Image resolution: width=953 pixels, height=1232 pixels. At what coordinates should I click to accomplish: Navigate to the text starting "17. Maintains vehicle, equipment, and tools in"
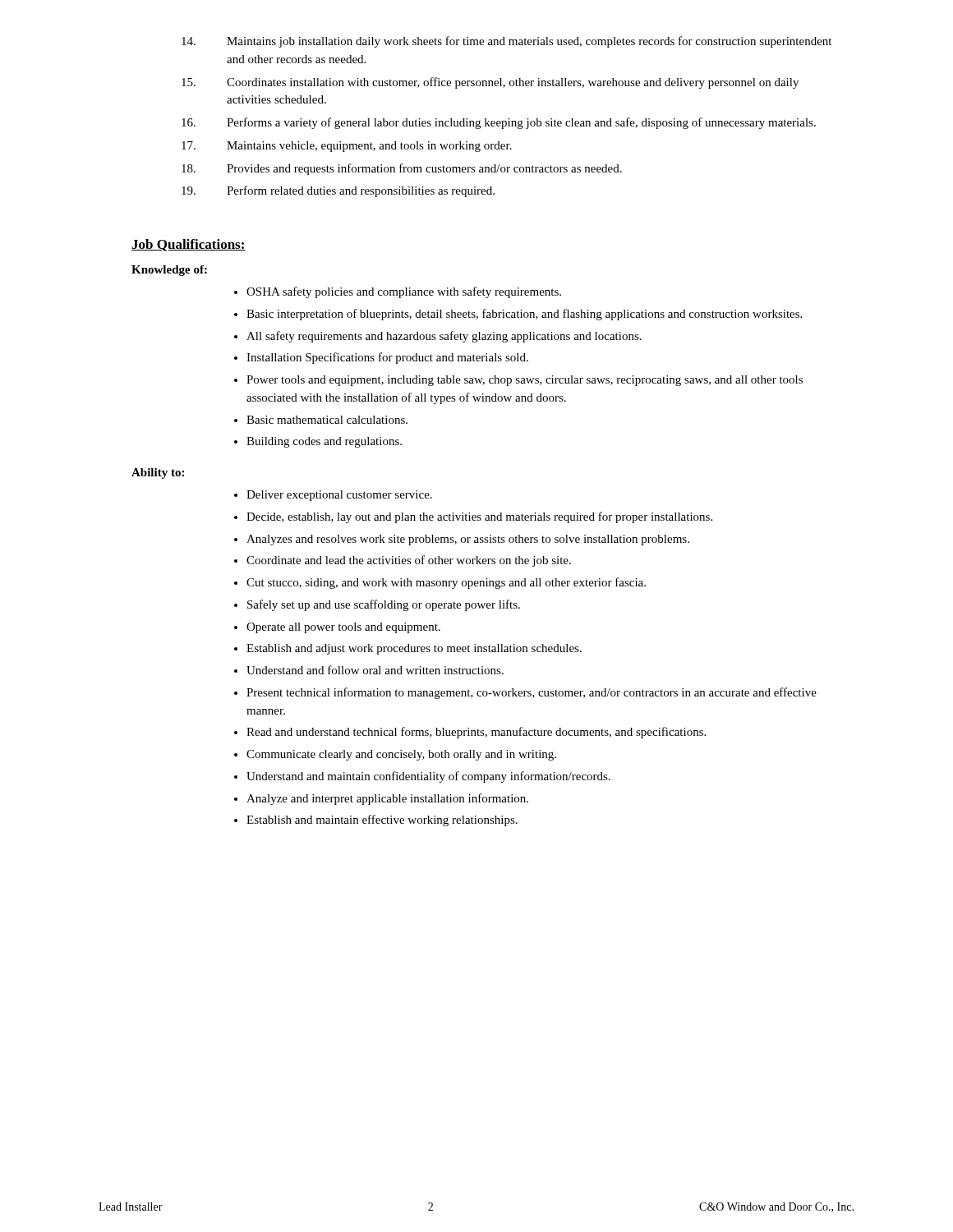tap(322, 146)
